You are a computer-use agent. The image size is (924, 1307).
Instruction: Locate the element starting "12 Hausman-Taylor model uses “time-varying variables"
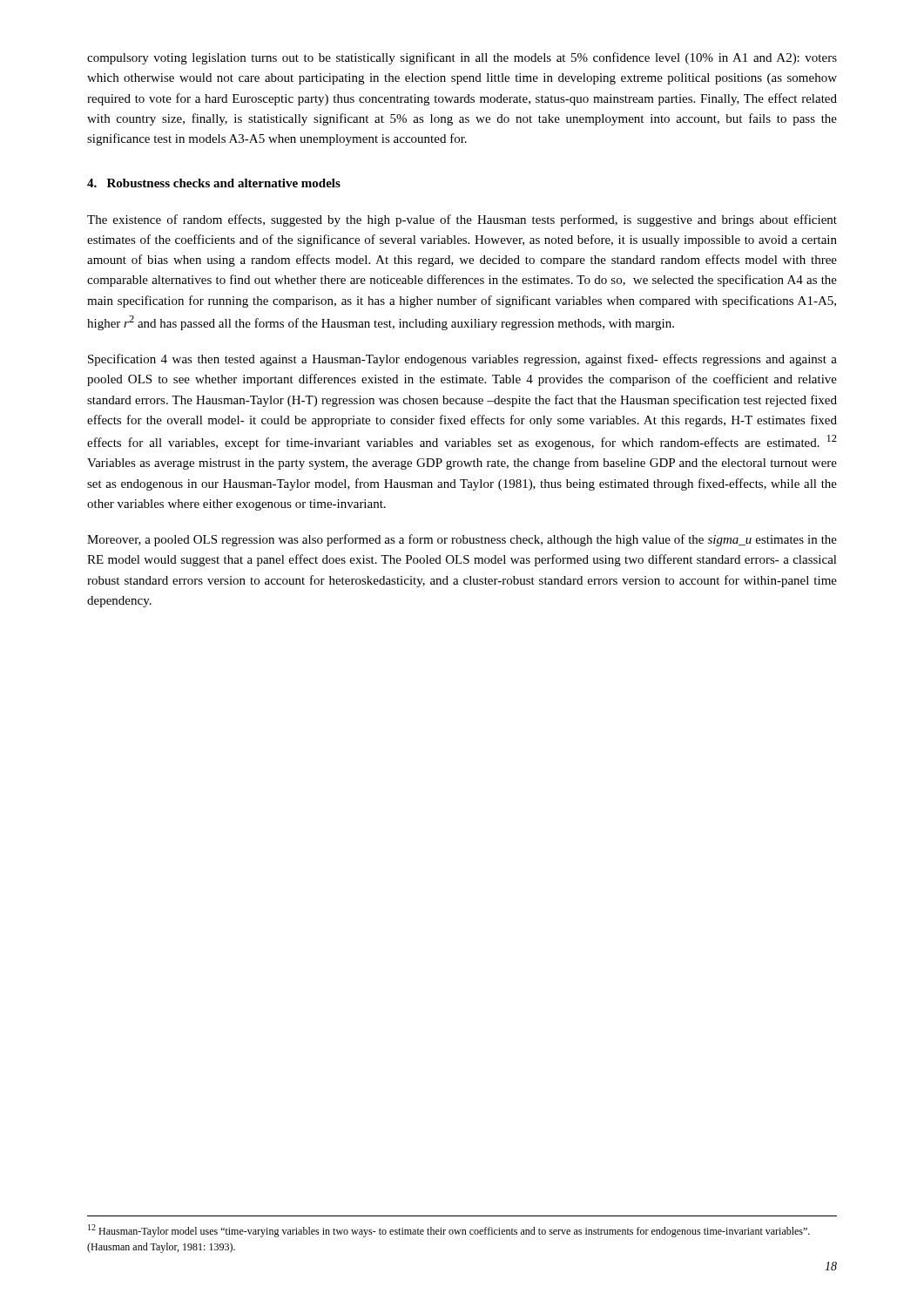(x=449, y=1238)
